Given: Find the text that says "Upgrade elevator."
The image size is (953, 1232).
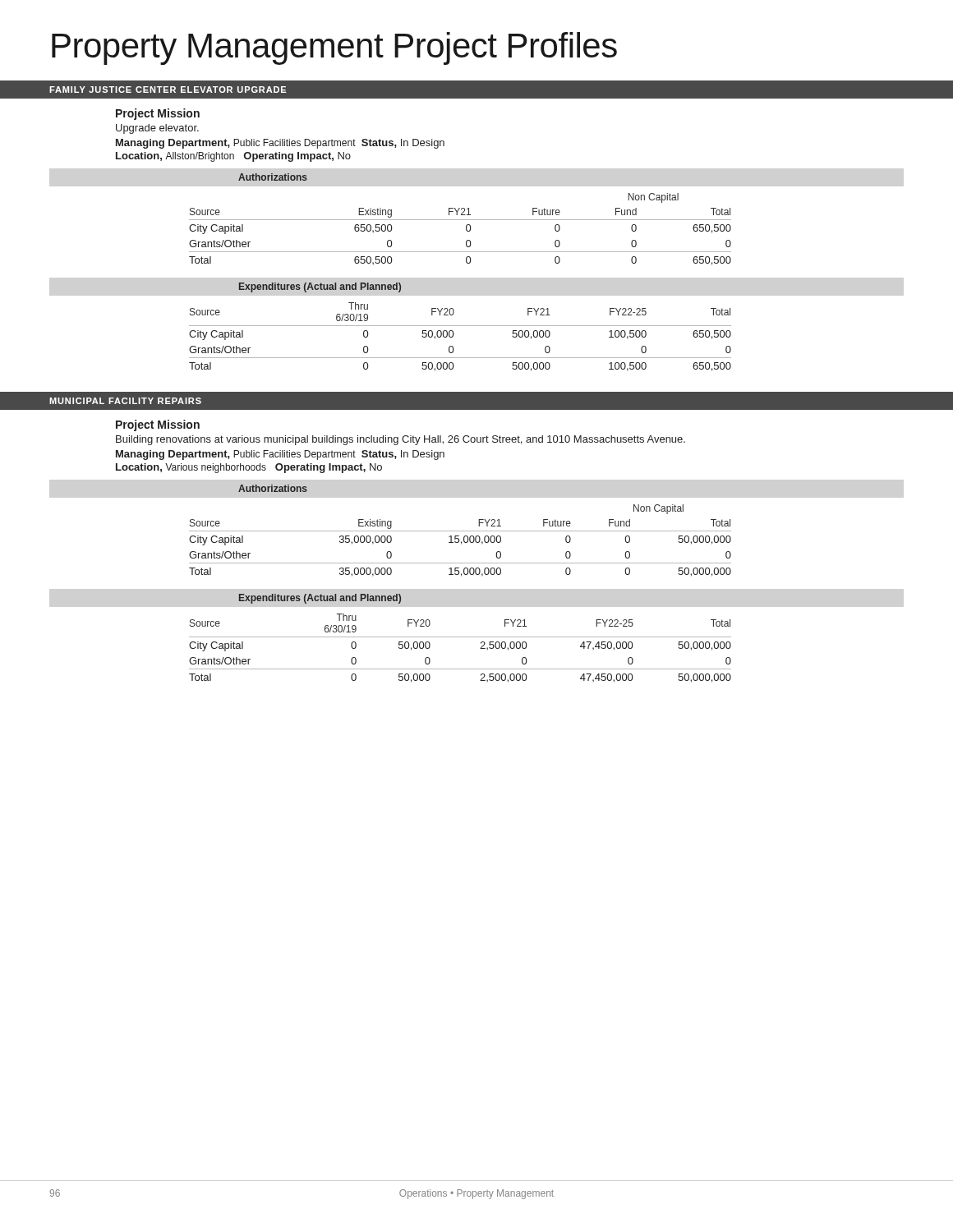Looking at the screenshot, I should pos(157,128).
